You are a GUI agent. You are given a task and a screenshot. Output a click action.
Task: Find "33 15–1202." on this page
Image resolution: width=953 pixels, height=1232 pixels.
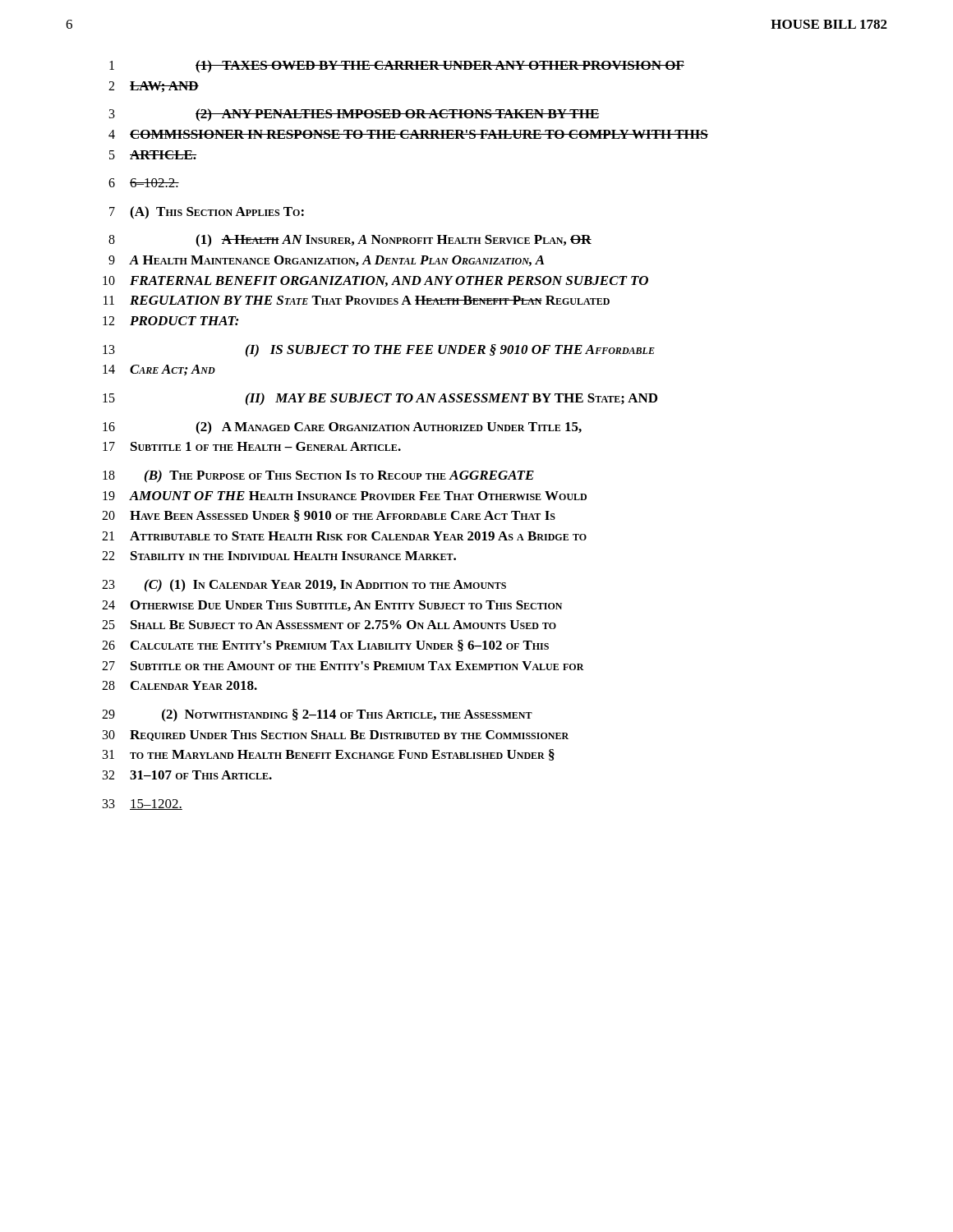143,804
